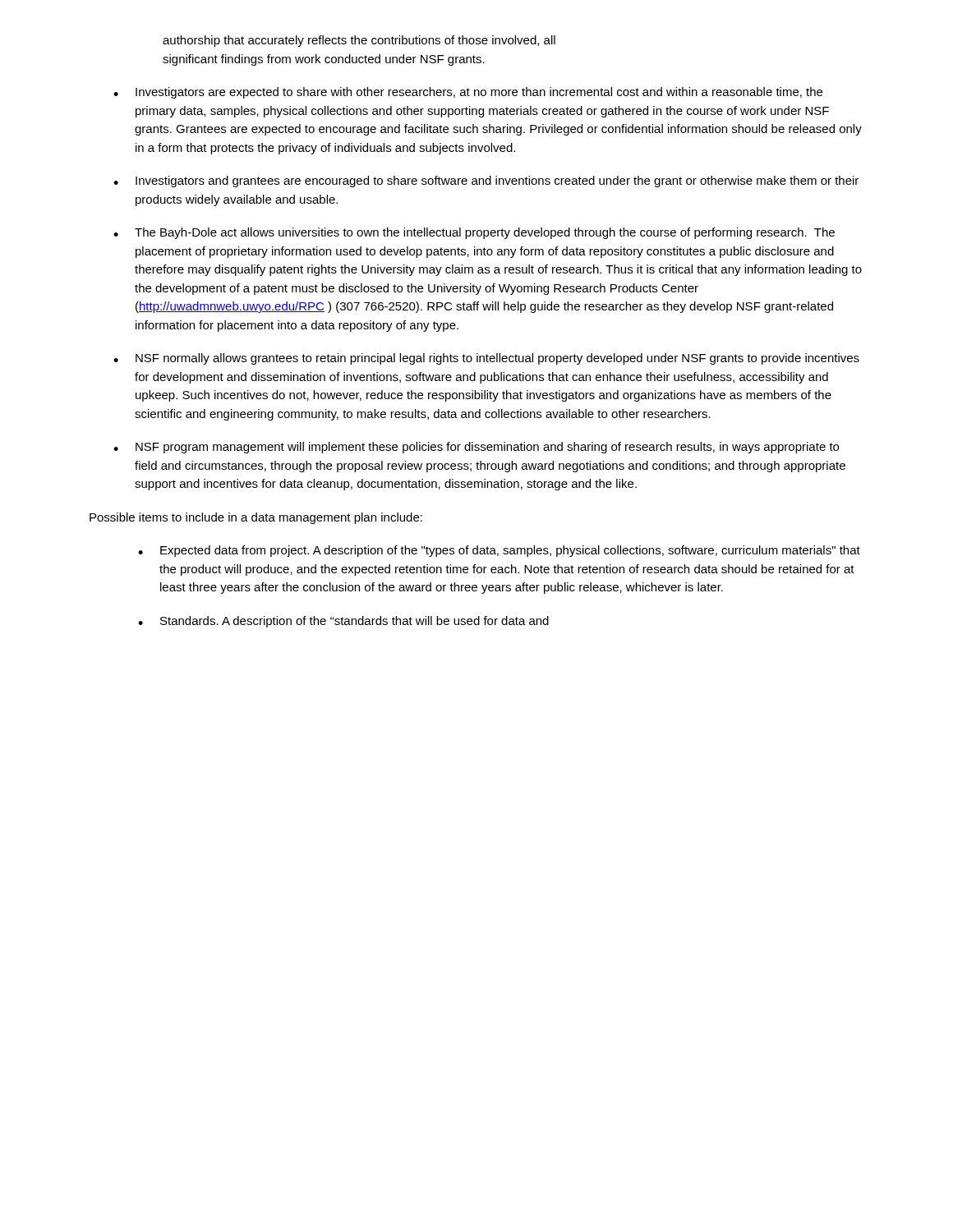
Task: Where is the passage that starts "• NSF normally allows grantees to retain"?
Action: pyautogui.click(x=489, y=386)
